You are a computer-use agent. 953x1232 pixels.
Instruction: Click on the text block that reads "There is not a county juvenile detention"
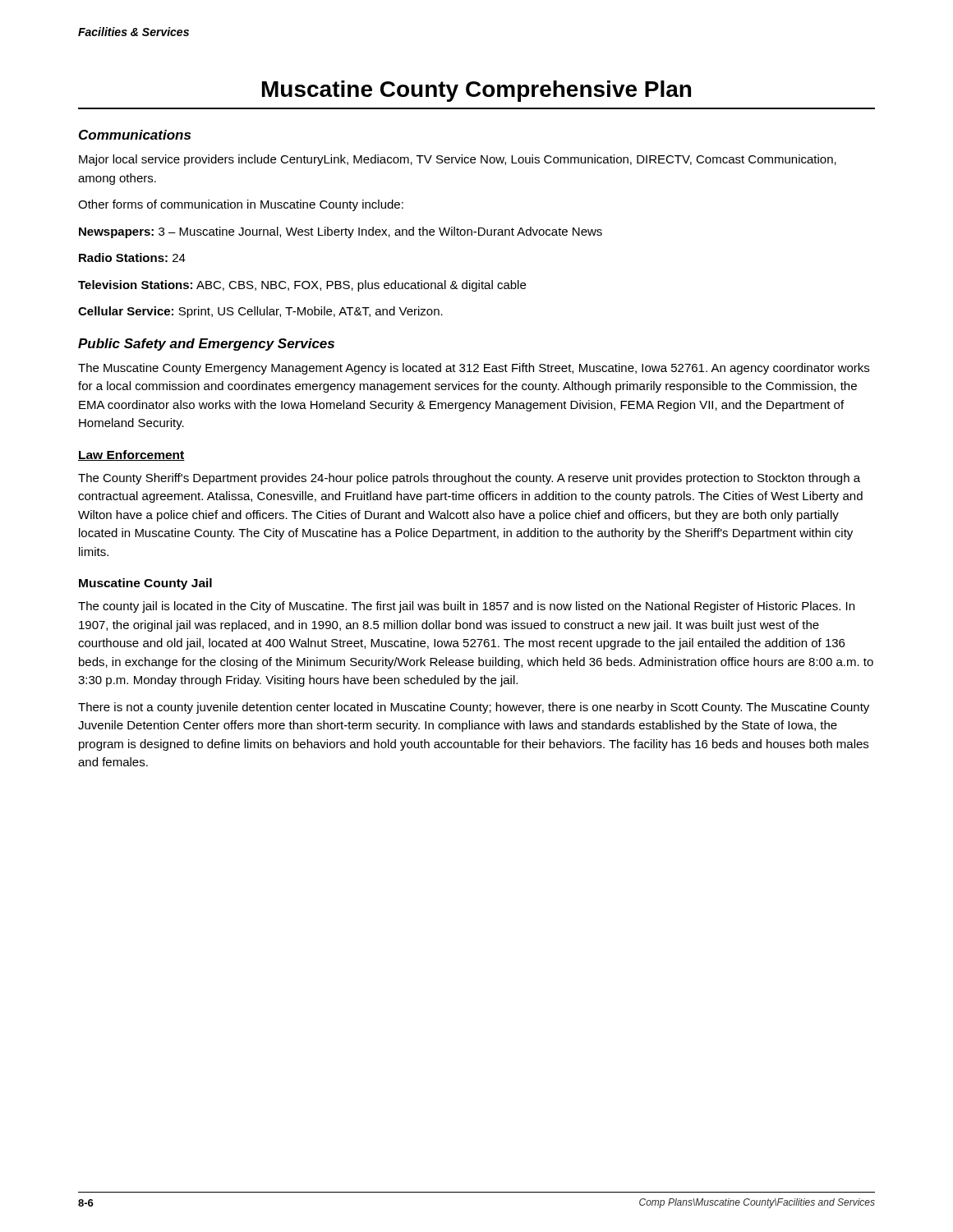tap(476, 735)
